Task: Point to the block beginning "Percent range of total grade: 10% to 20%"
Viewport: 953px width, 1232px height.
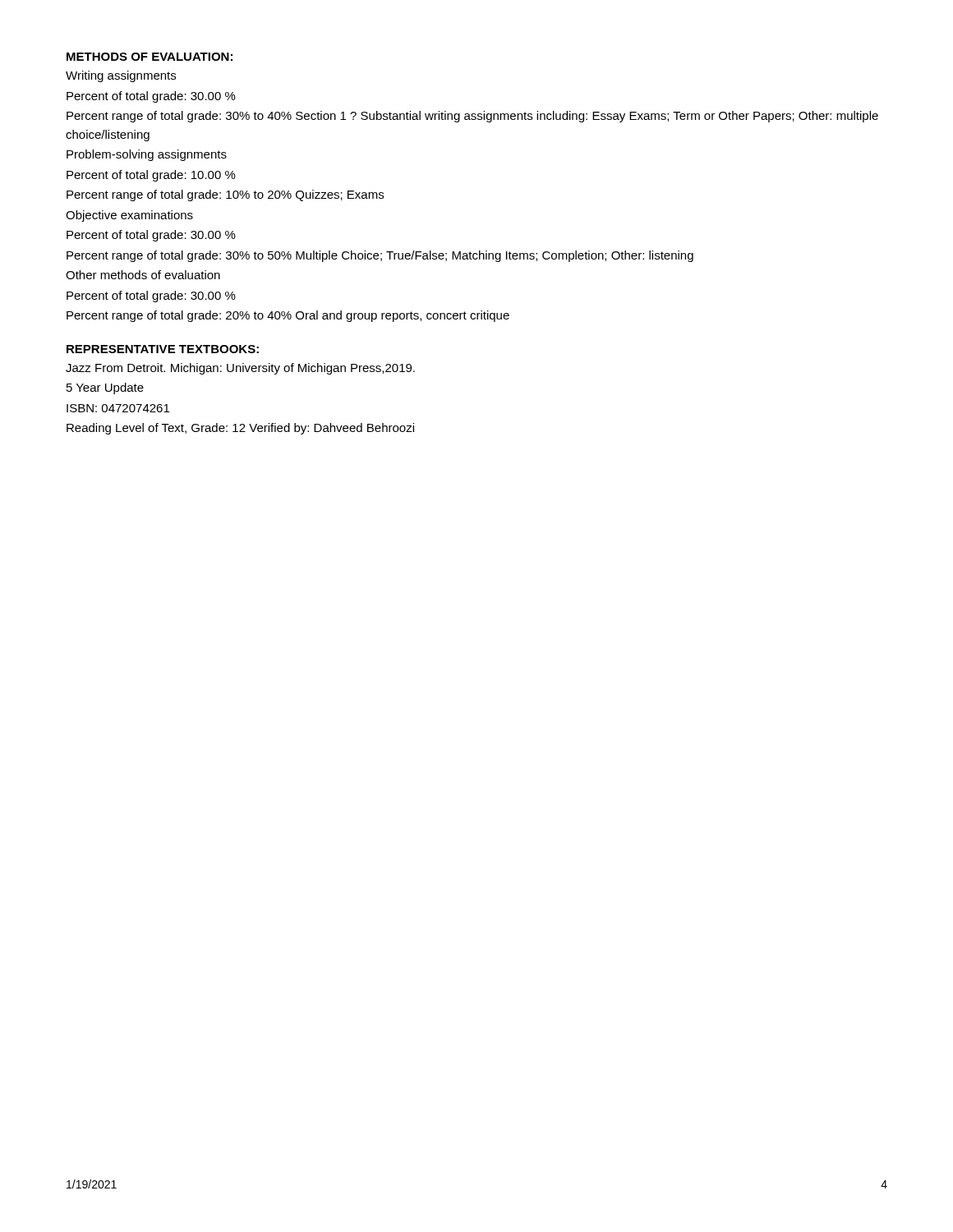Action: (225, 194)
